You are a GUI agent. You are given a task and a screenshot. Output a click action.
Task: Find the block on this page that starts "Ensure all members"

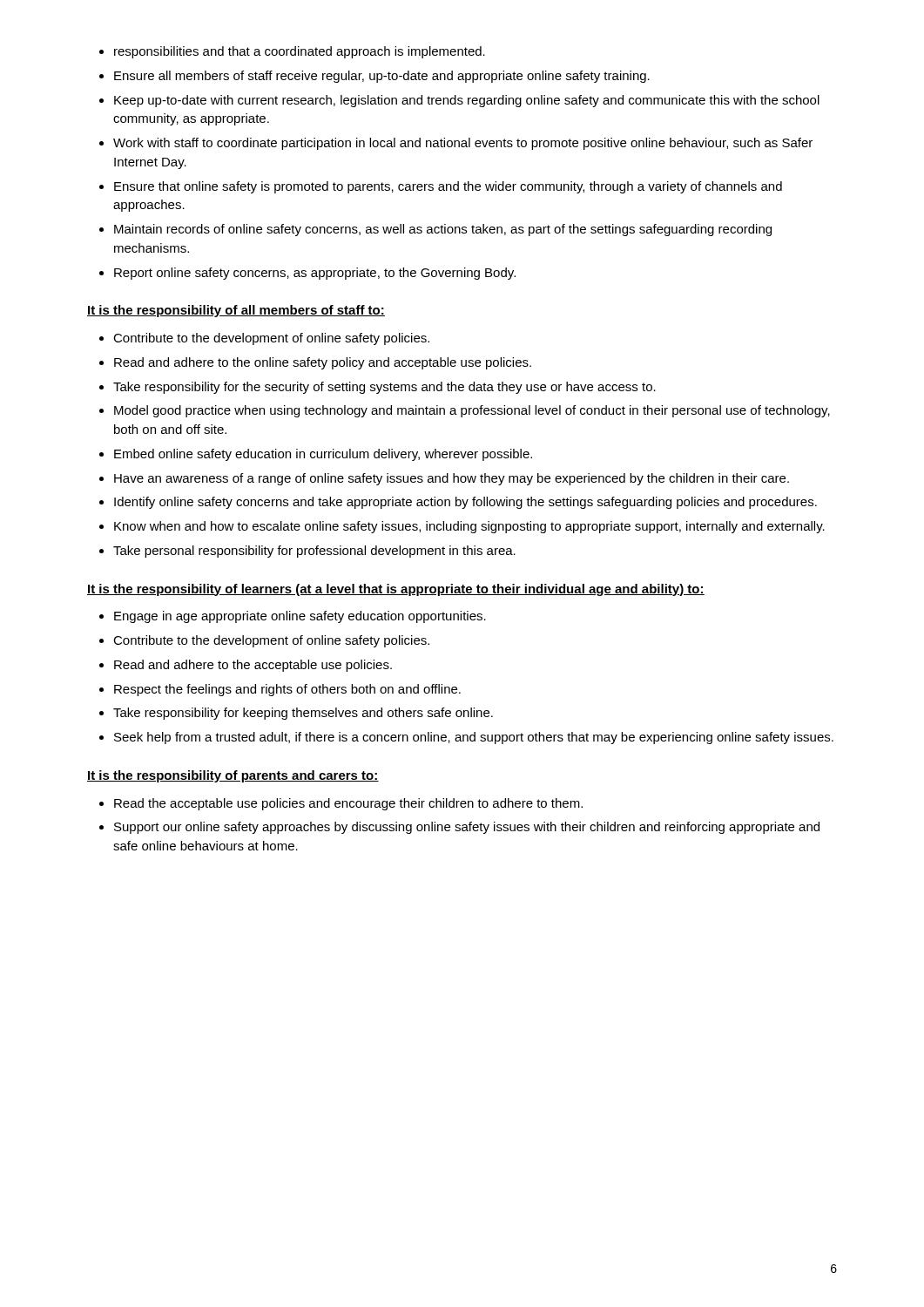pos(475,75)
